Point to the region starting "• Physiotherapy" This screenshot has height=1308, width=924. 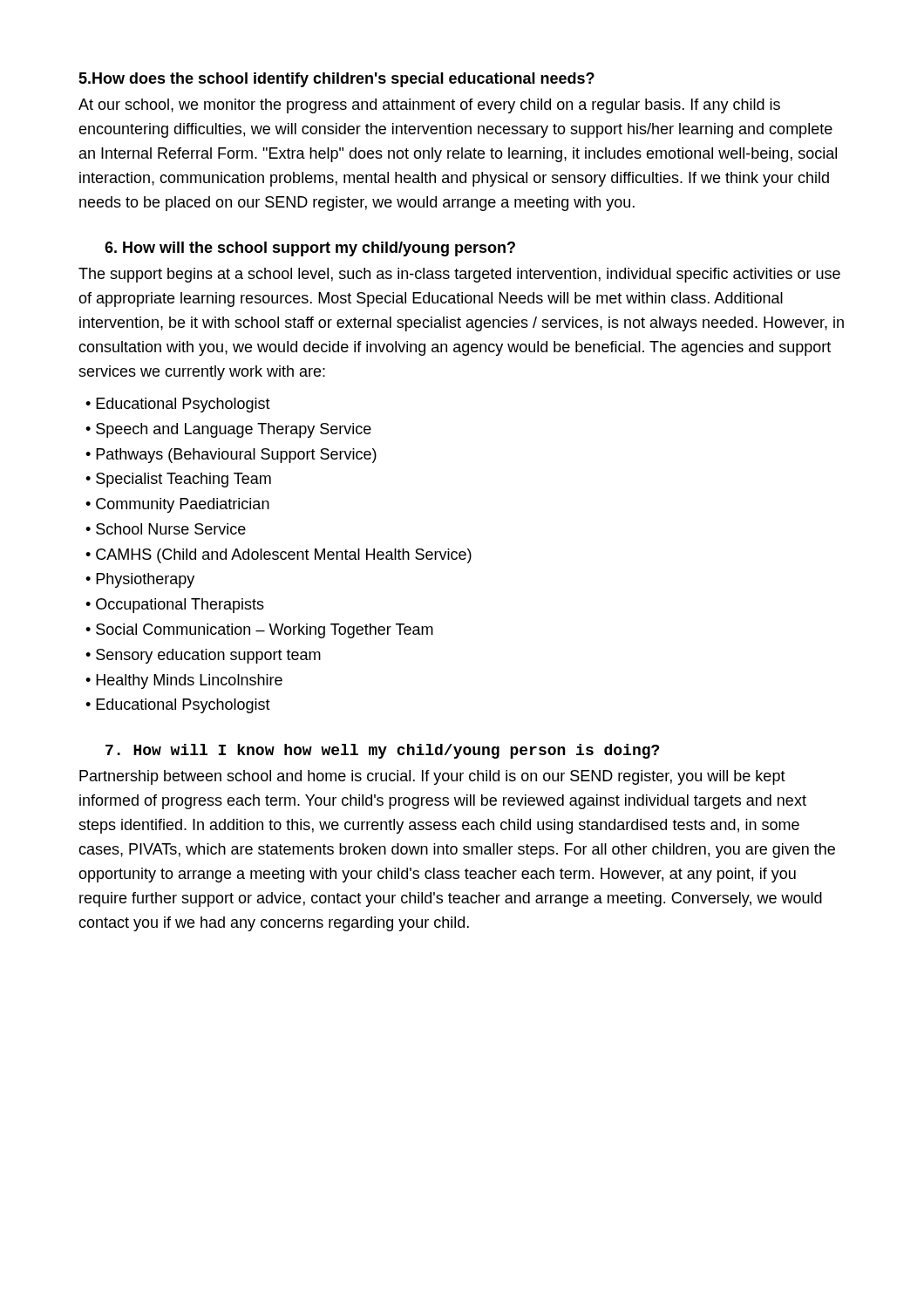pos(140,579)
